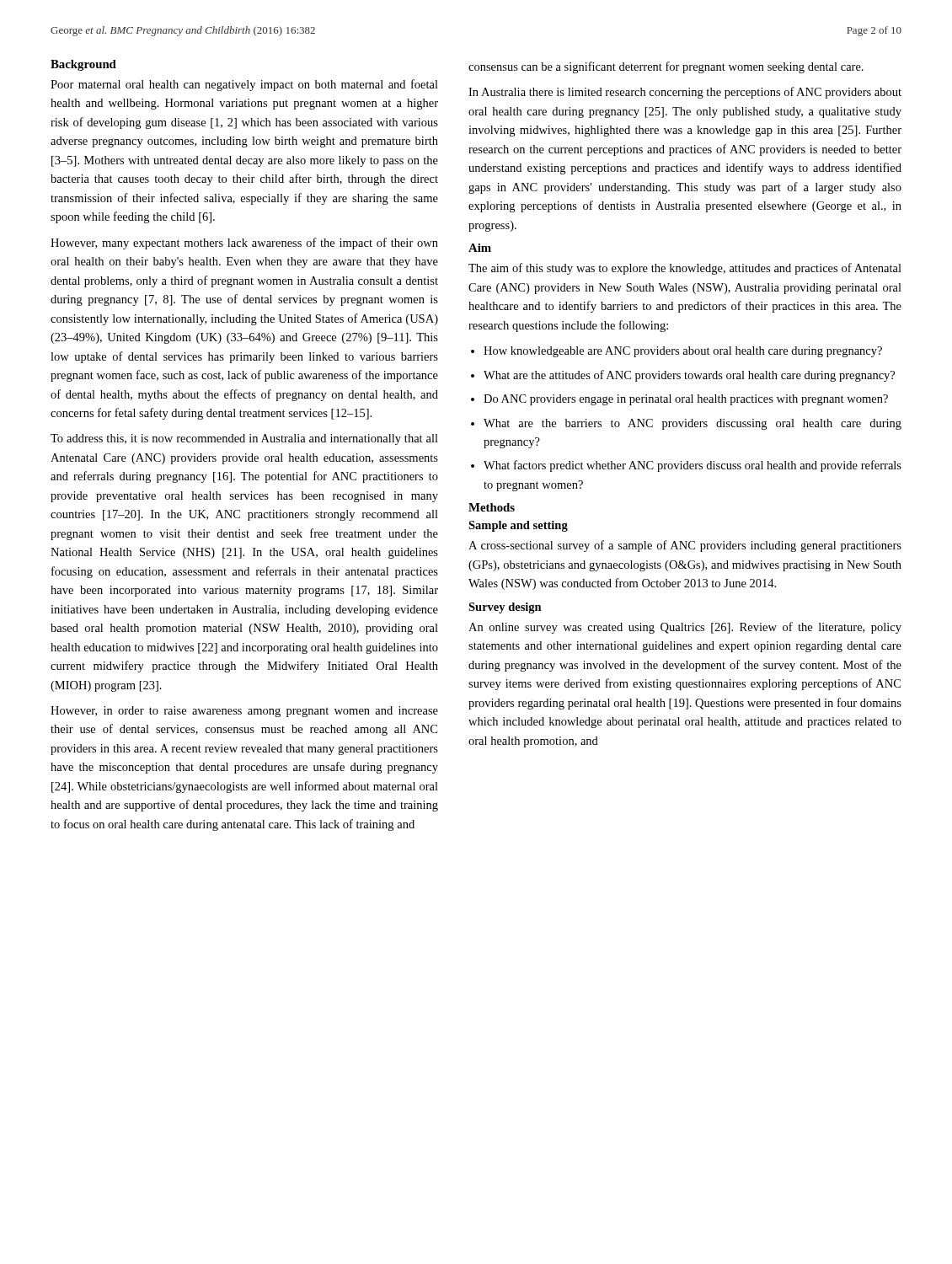Click on the text block with the text "A cross-sectional survey of"
The image size is (952, 1264).
685,565
